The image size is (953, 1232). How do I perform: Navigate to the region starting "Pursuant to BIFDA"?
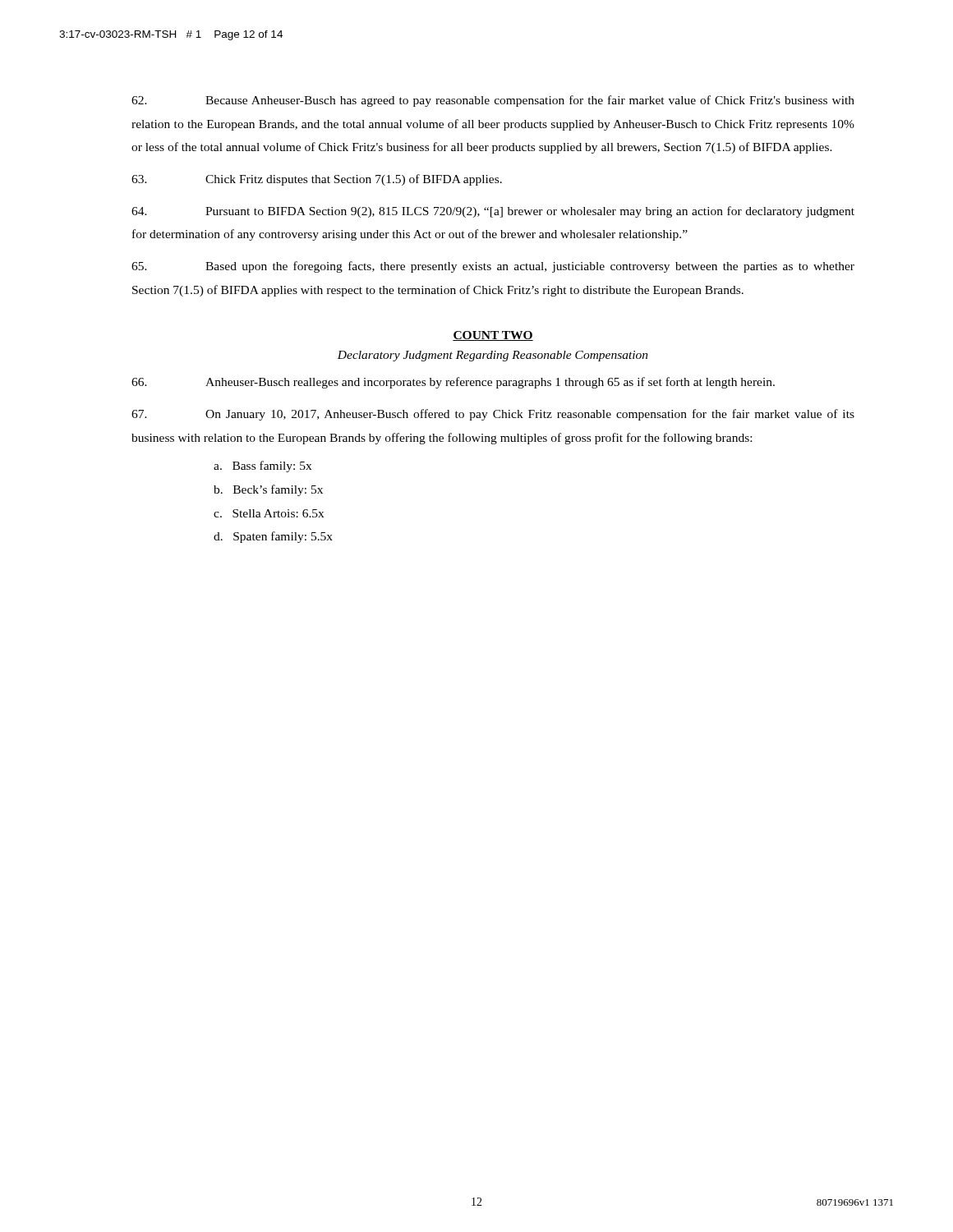coord(493,220)
